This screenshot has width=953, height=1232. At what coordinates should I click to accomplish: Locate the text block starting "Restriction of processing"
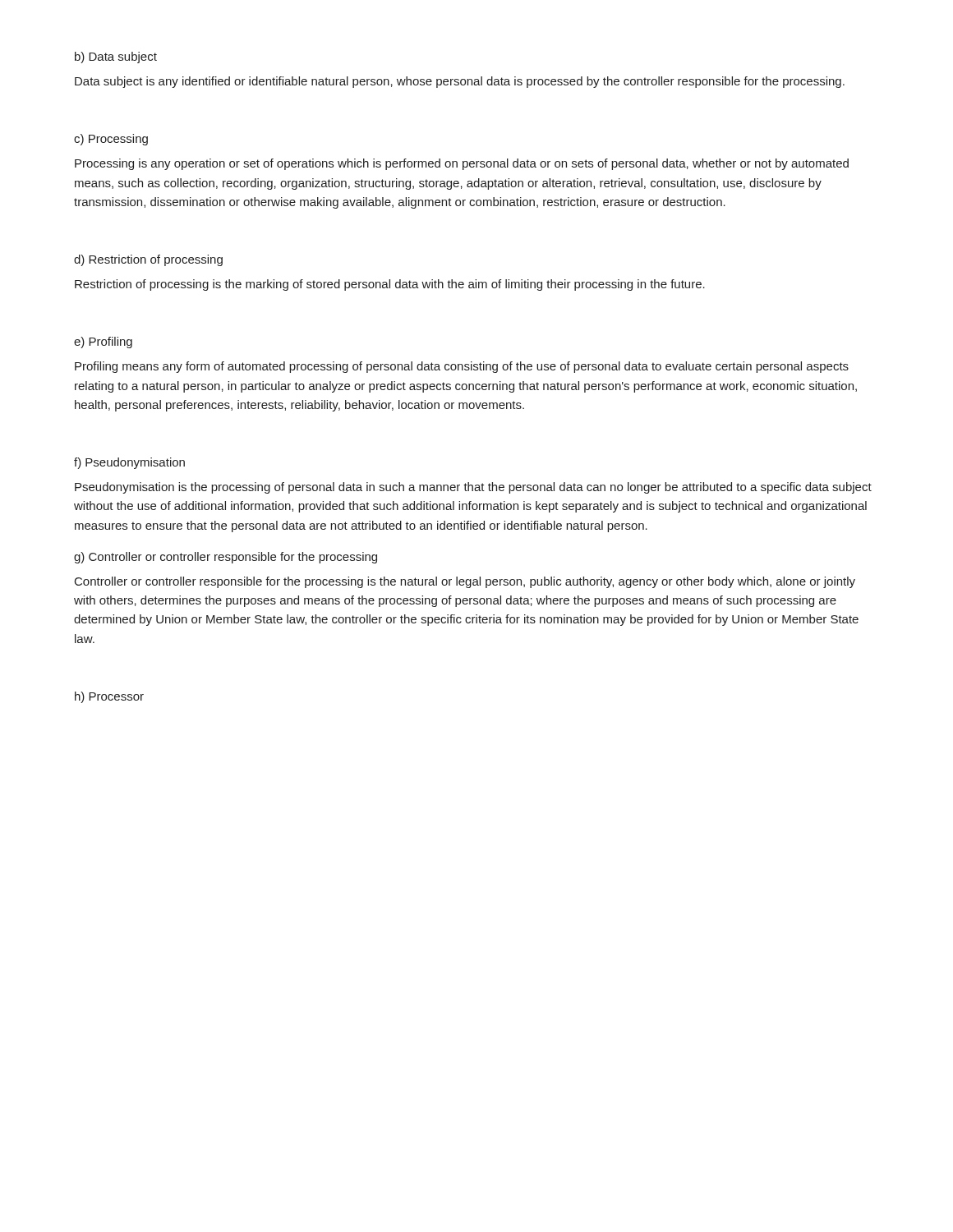pyautogui.click(x=390, y=284)
